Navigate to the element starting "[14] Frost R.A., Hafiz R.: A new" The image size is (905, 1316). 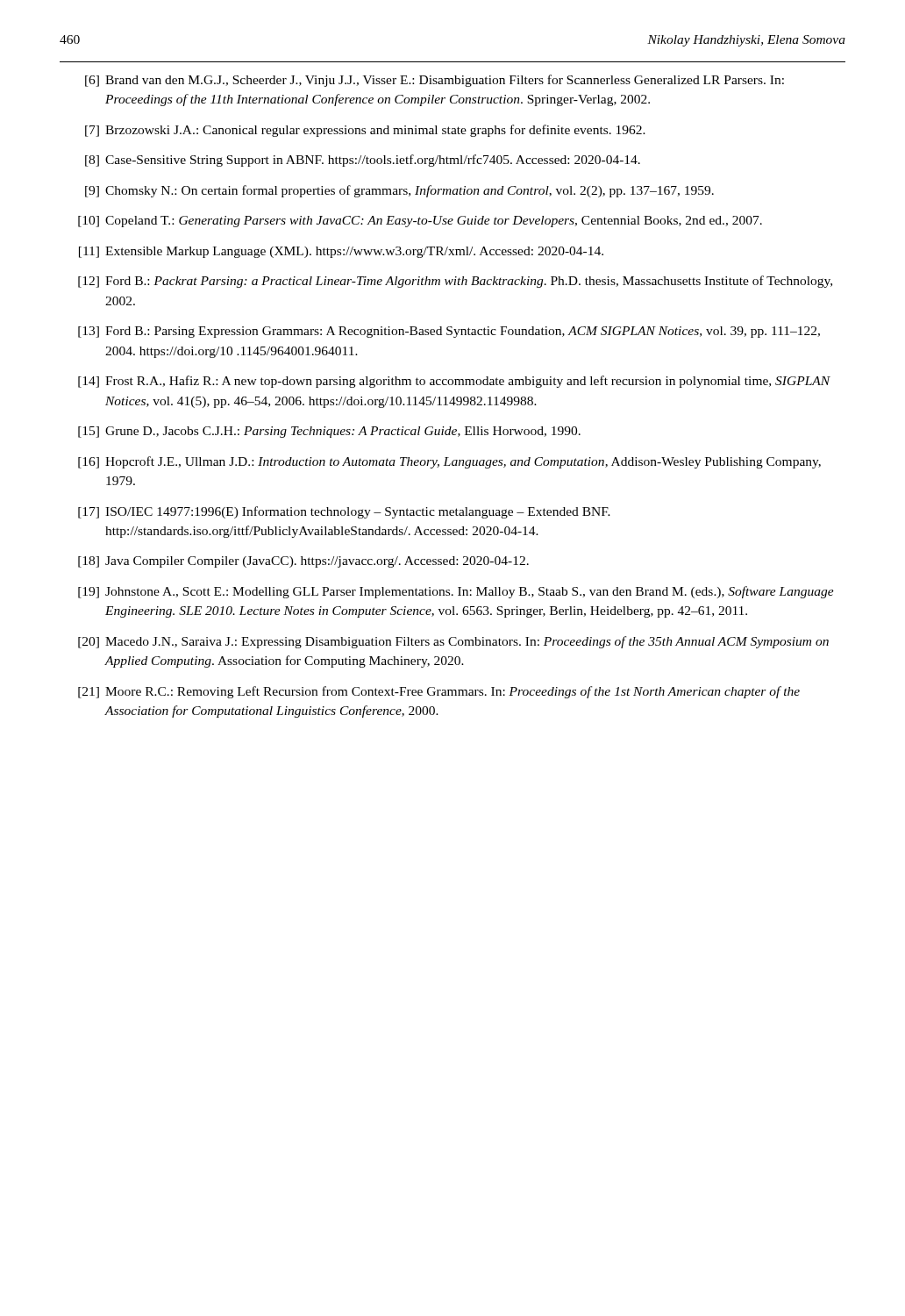tap(452, 391)
